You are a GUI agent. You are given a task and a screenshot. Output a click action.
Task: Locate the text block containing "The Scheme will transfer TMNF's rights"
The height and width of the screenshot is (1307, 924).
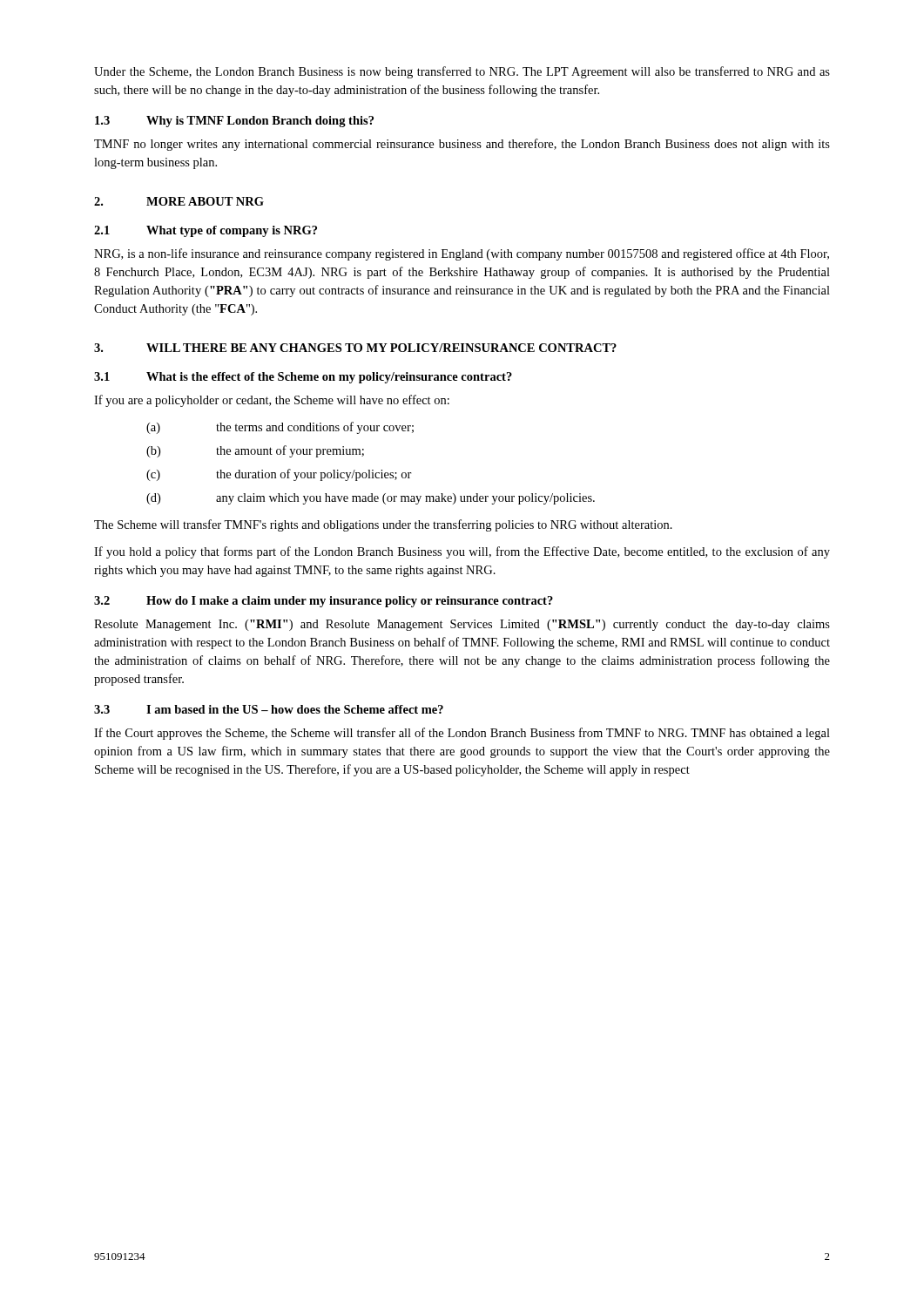pyautogui.click(x=383, y=525)
